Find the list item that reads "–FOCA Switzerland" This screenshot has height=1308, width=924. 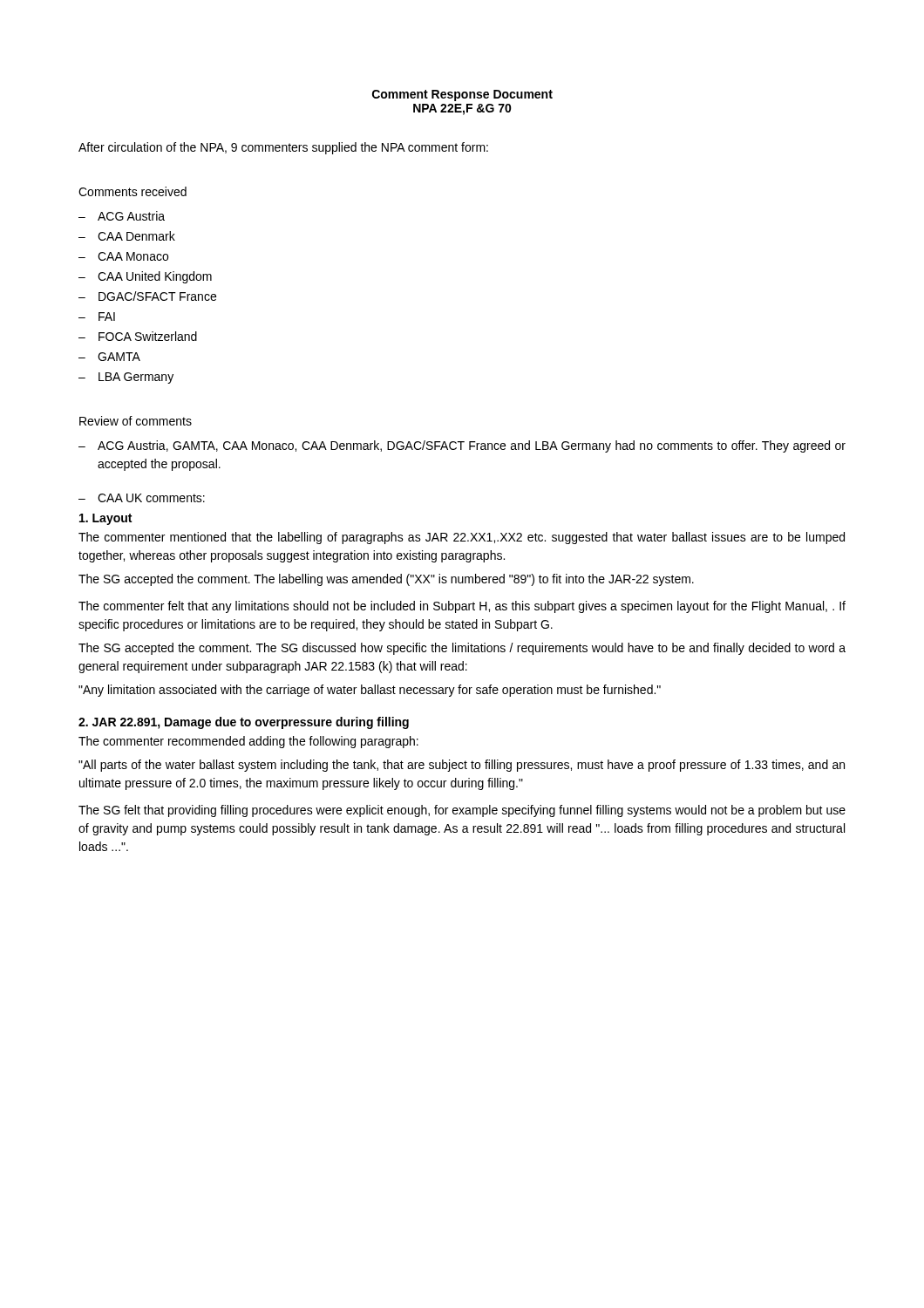[x=138, y=337]
